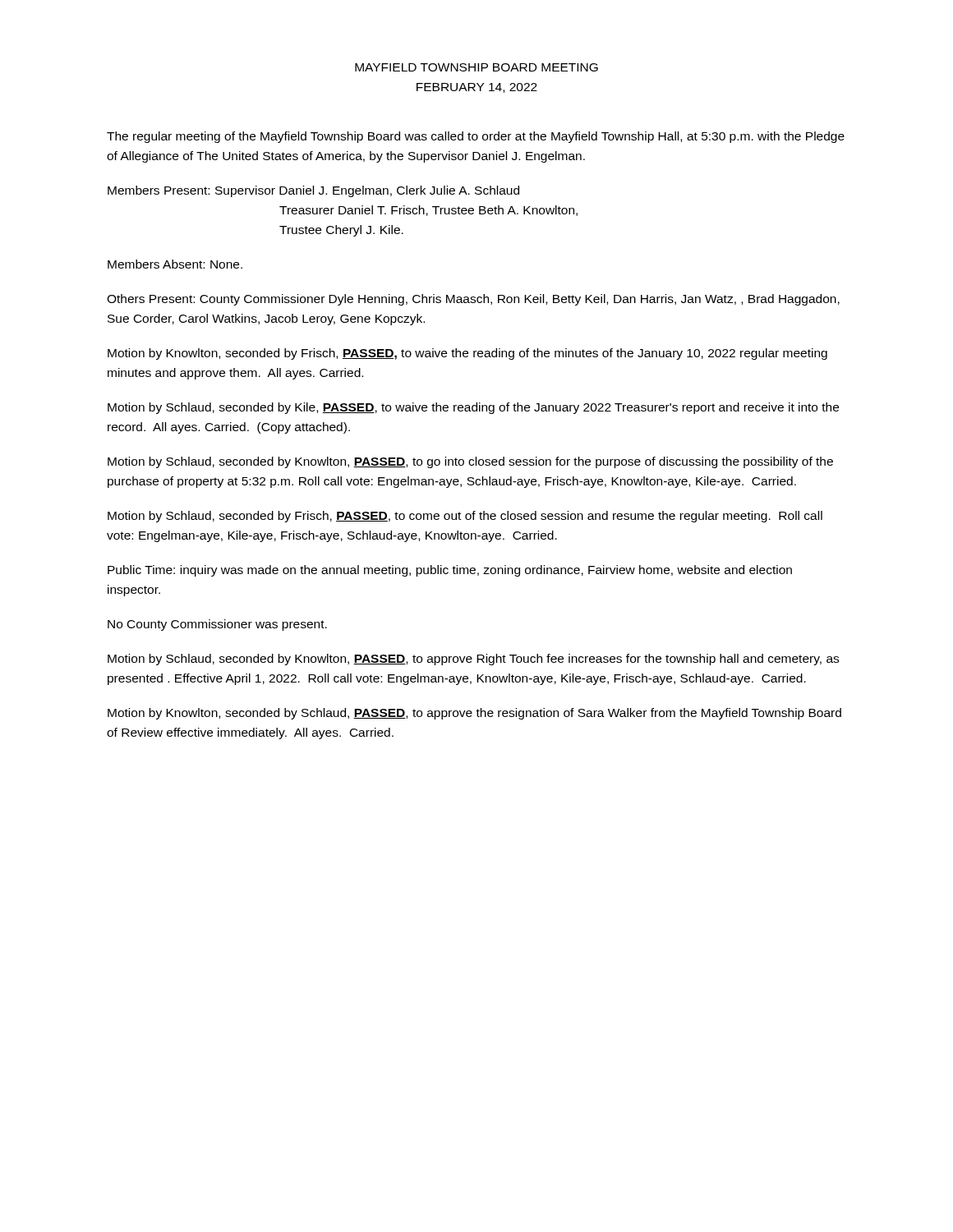Locate the region starting "MAYFIELD TOWNSHIP BOARD MEETING"

pos(476,77)
